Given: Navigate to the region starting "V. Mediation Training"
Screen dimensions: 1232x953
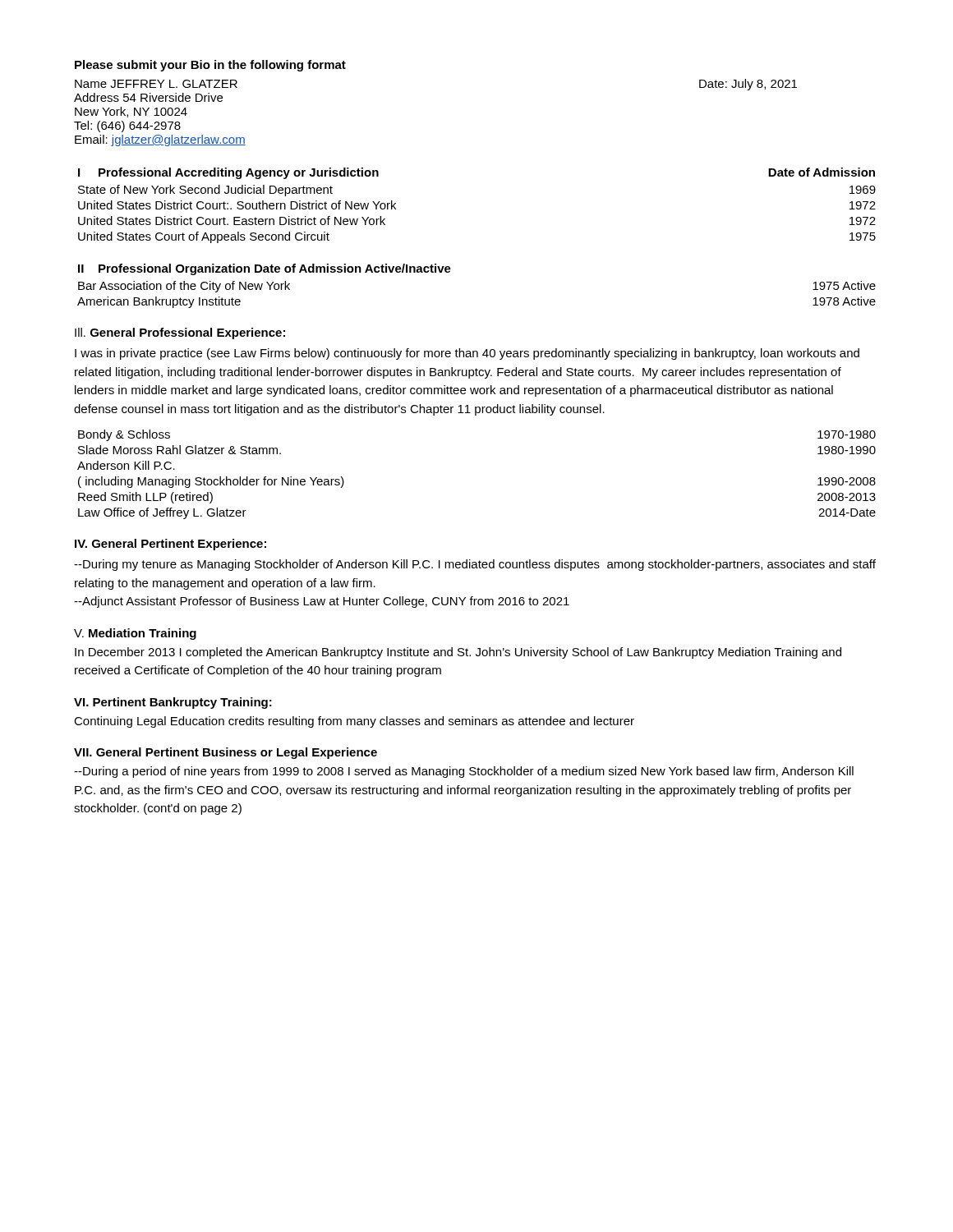Looking at the screenshot, I should click(135, 632).
